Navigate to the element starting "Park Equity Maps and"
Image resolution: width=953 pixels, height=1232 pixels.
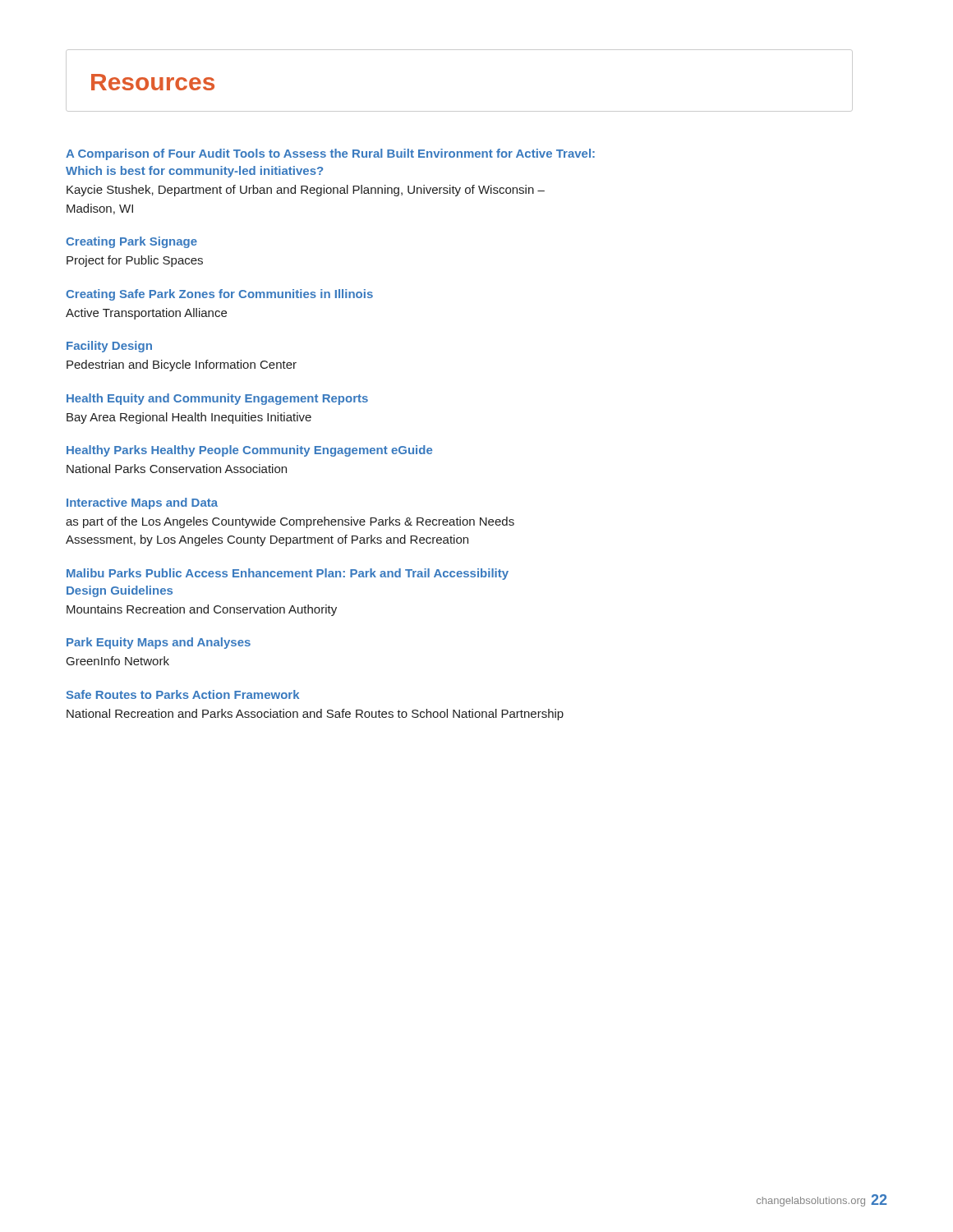[x=159, y=643]
